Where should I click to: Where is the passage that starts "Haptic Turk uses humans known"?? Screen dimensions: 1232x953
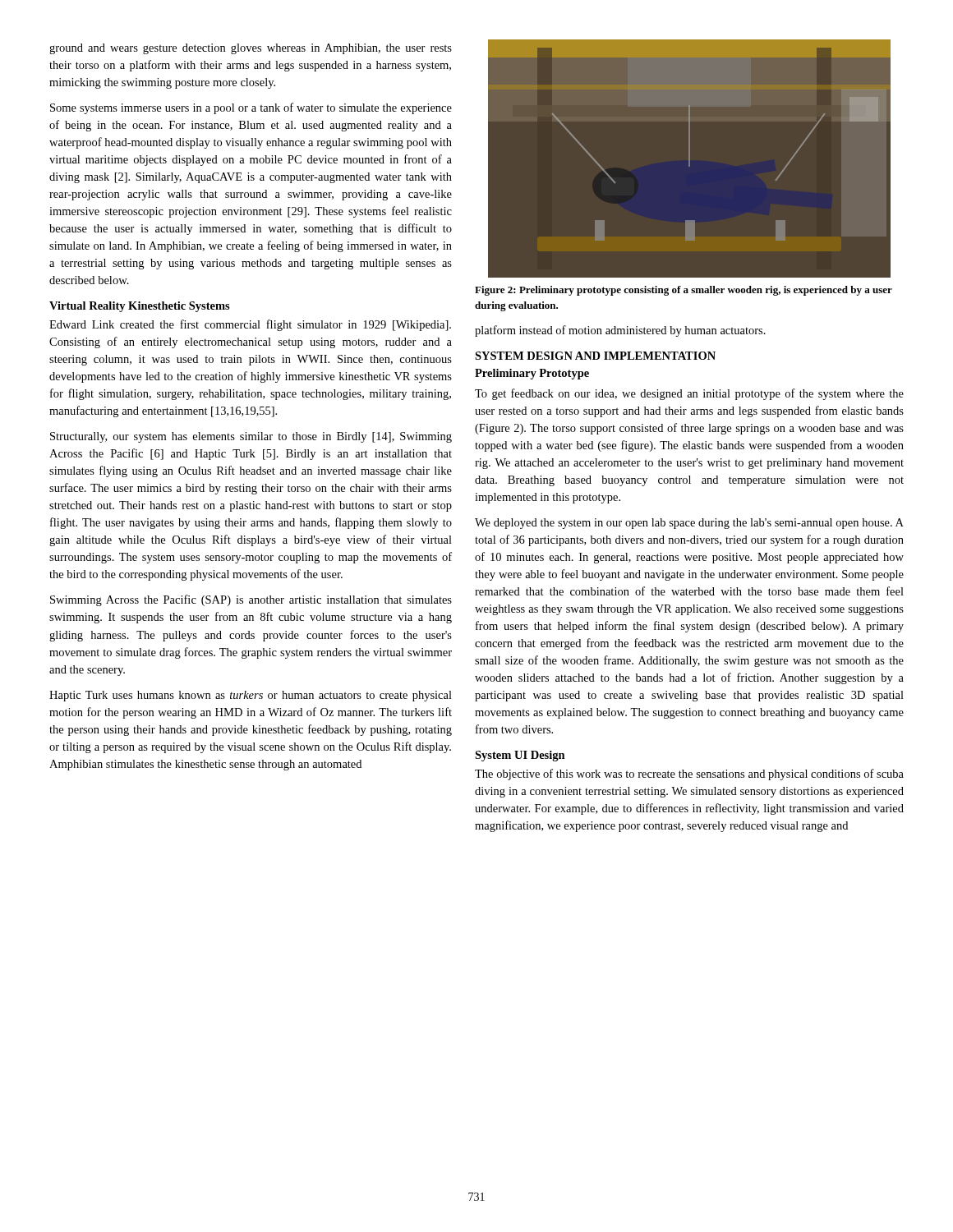pos(251,729)
